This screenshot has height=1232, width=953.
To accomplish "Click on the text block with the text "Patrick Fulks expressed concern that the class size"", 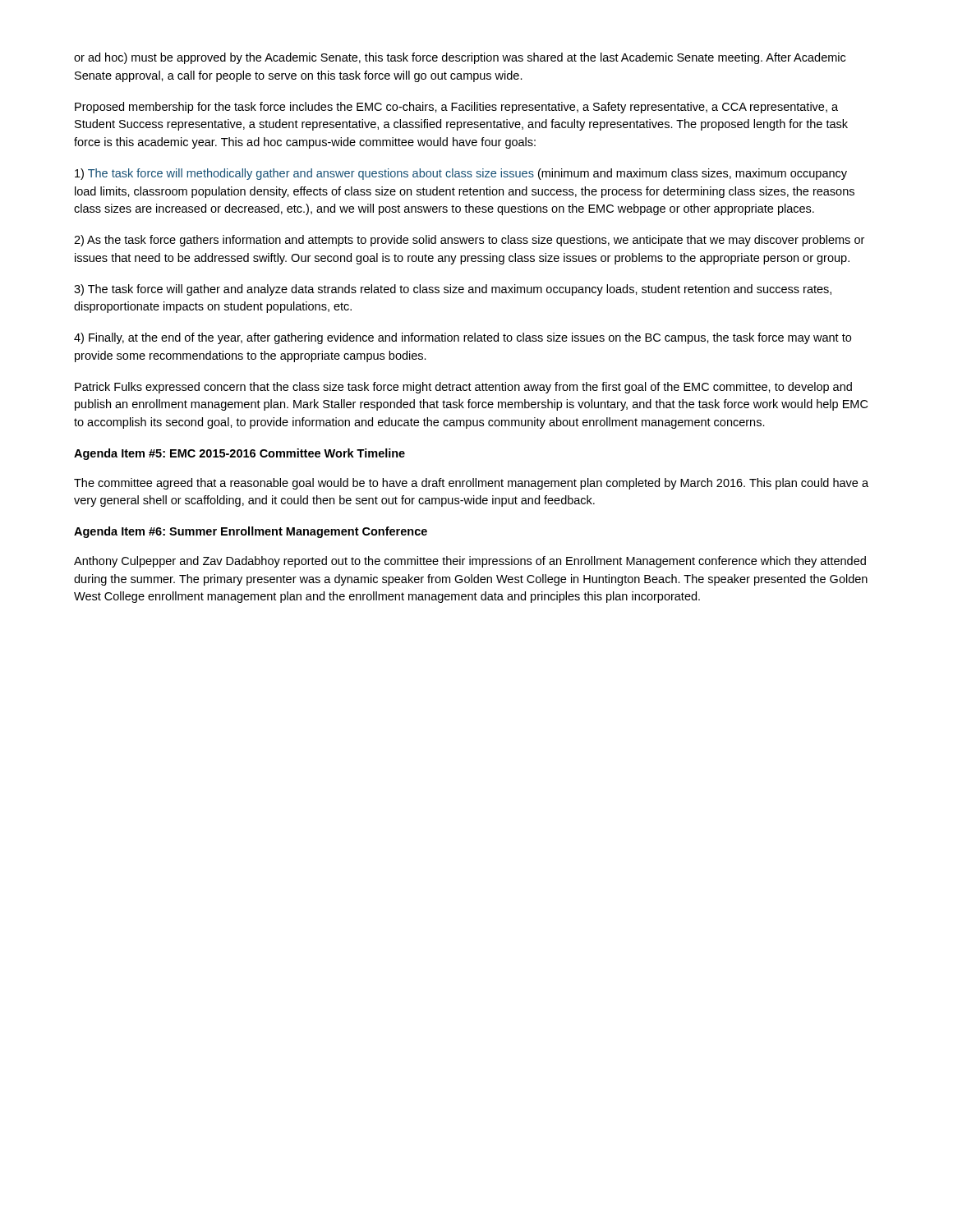I will (471, 404).
